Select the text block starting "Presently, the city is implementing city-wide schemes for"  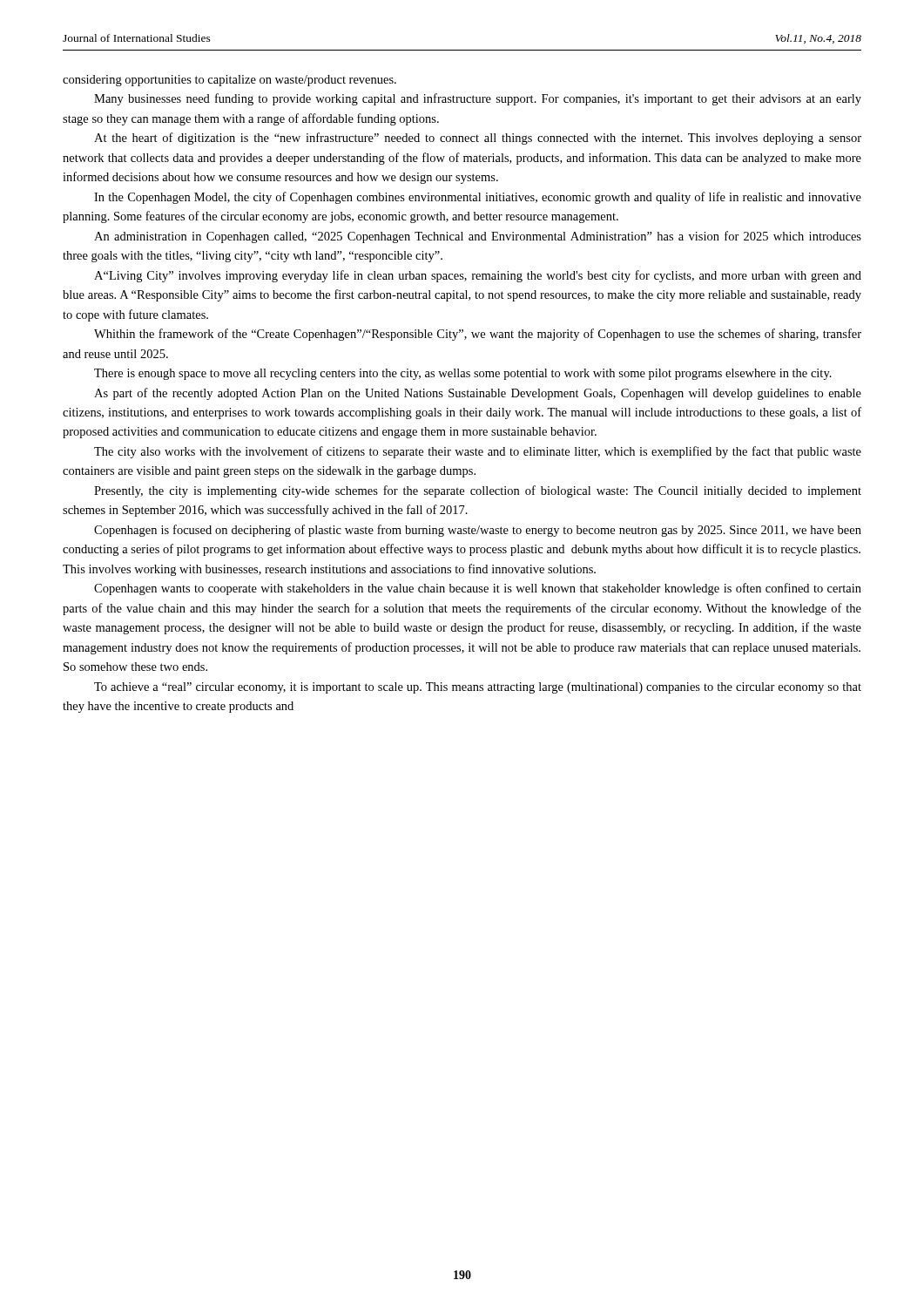point(462,500)
